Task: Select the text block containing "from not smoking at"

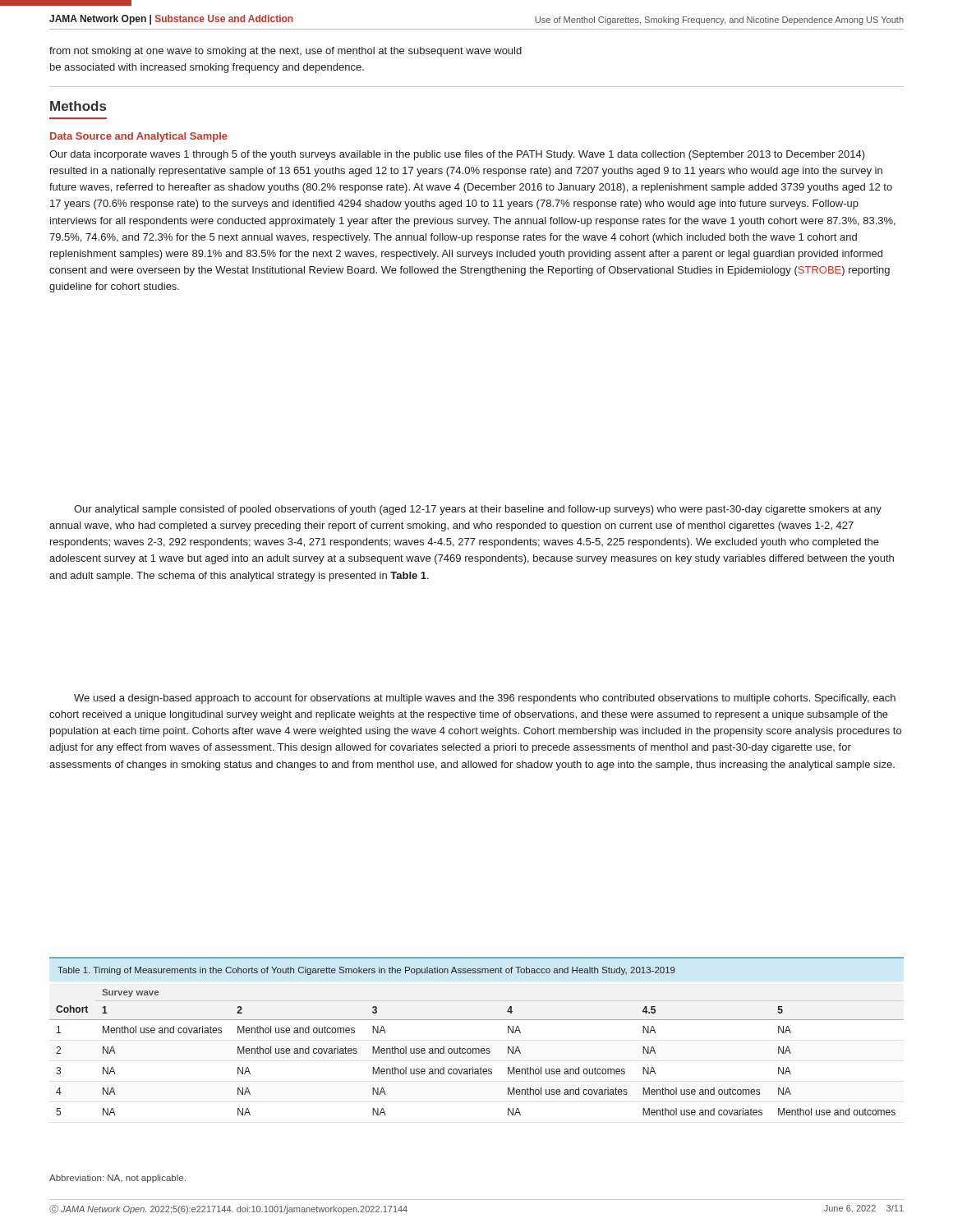Action: [x=286, y=59]
